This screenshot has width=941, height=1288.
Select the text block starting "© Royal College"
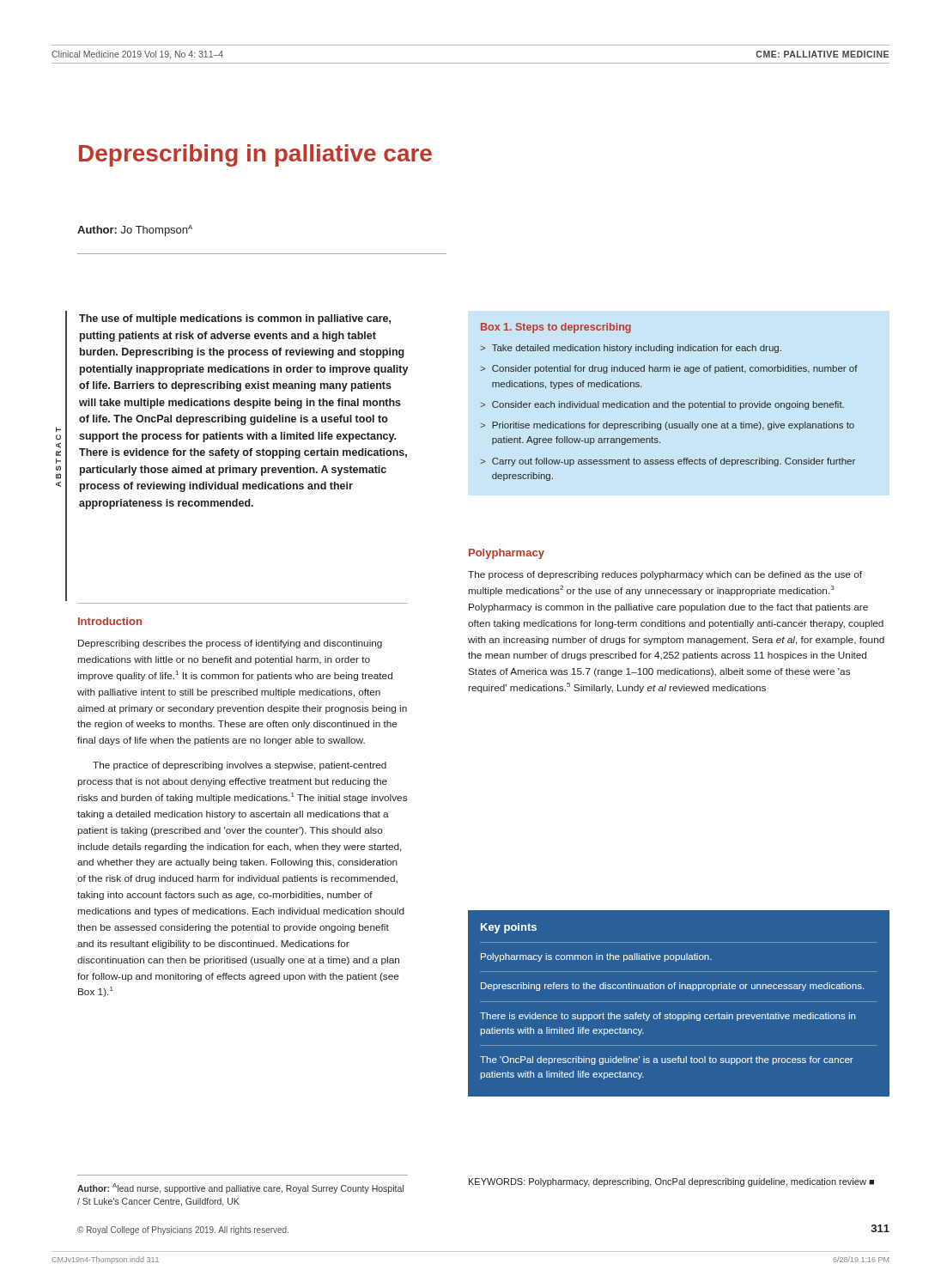(183, 1230)
